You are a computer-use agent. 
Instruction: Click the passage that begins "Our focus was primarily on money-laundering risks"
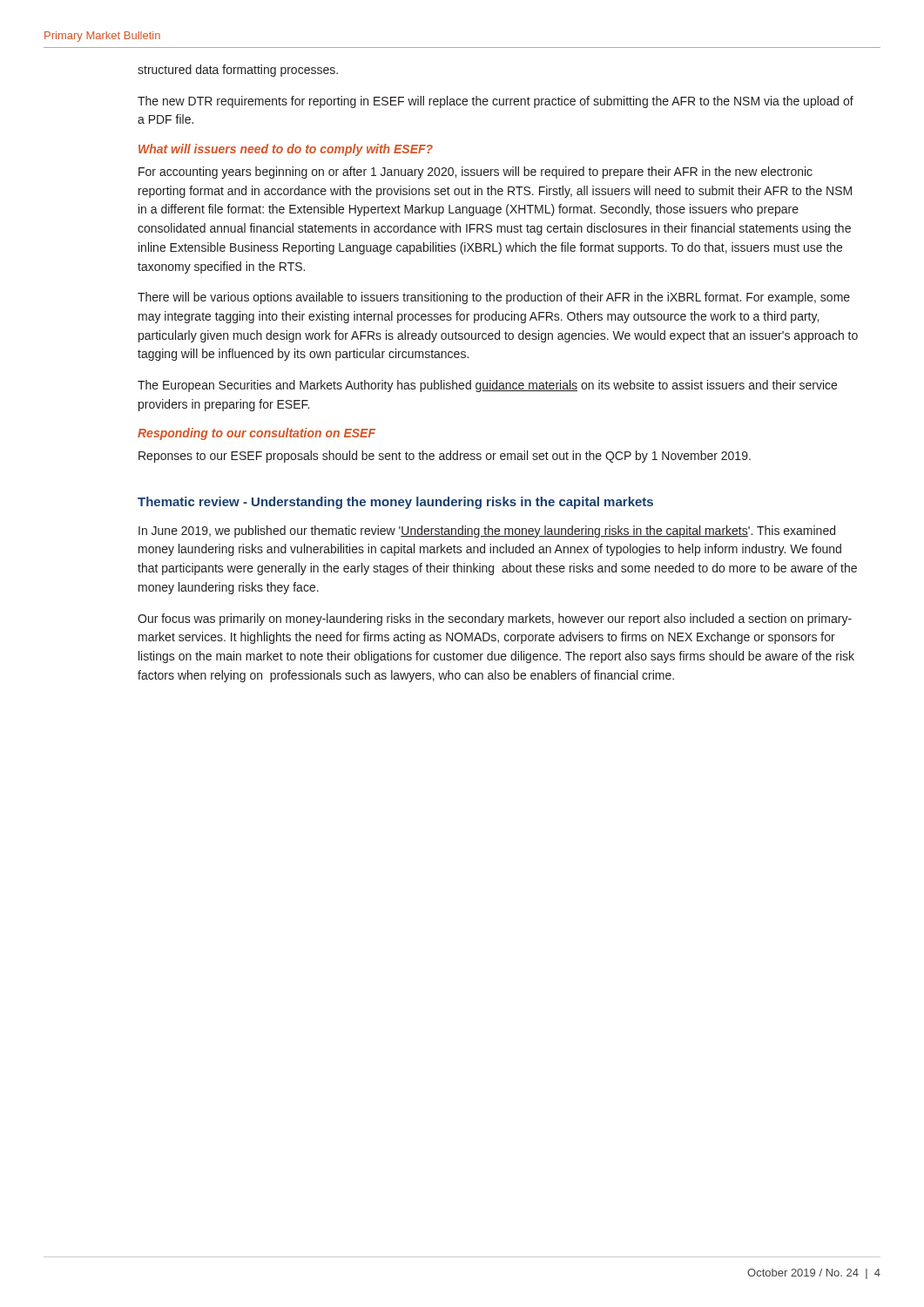(496, 647)
